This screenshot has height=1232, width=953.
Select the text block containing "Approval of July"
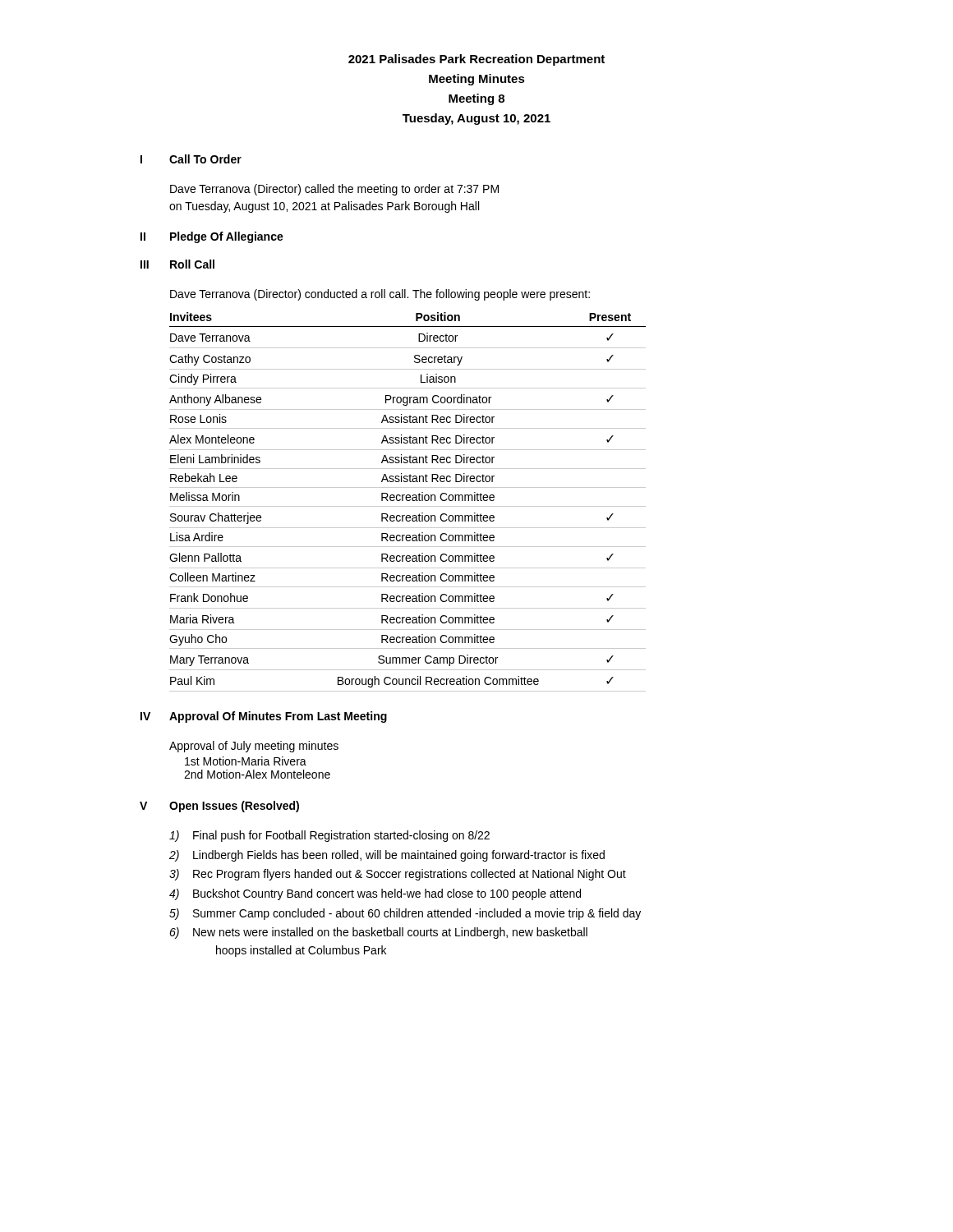pyautogui.click(x=254, y=746)
